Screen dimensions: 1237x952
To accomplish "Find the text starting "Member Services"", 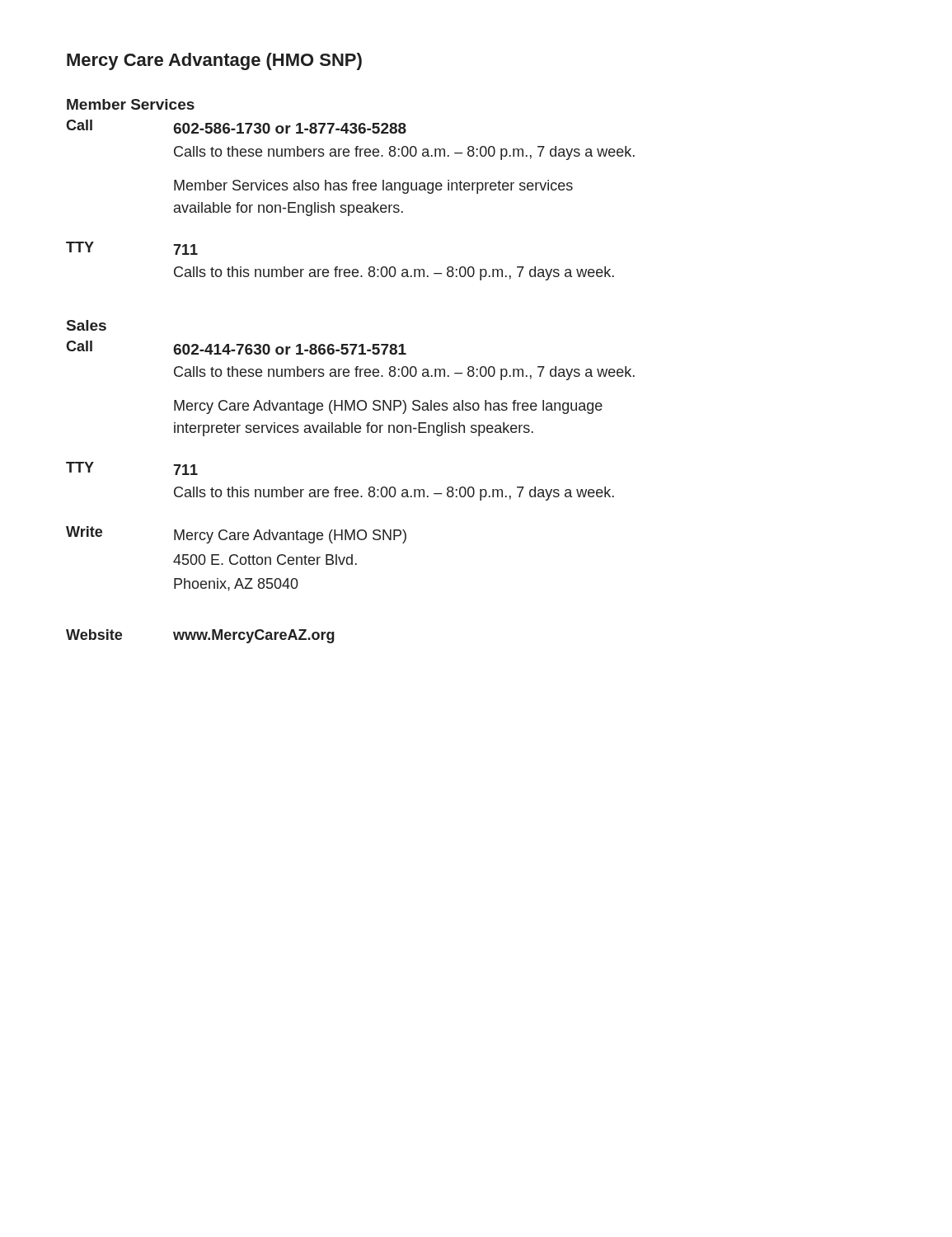I will [130, 104].
